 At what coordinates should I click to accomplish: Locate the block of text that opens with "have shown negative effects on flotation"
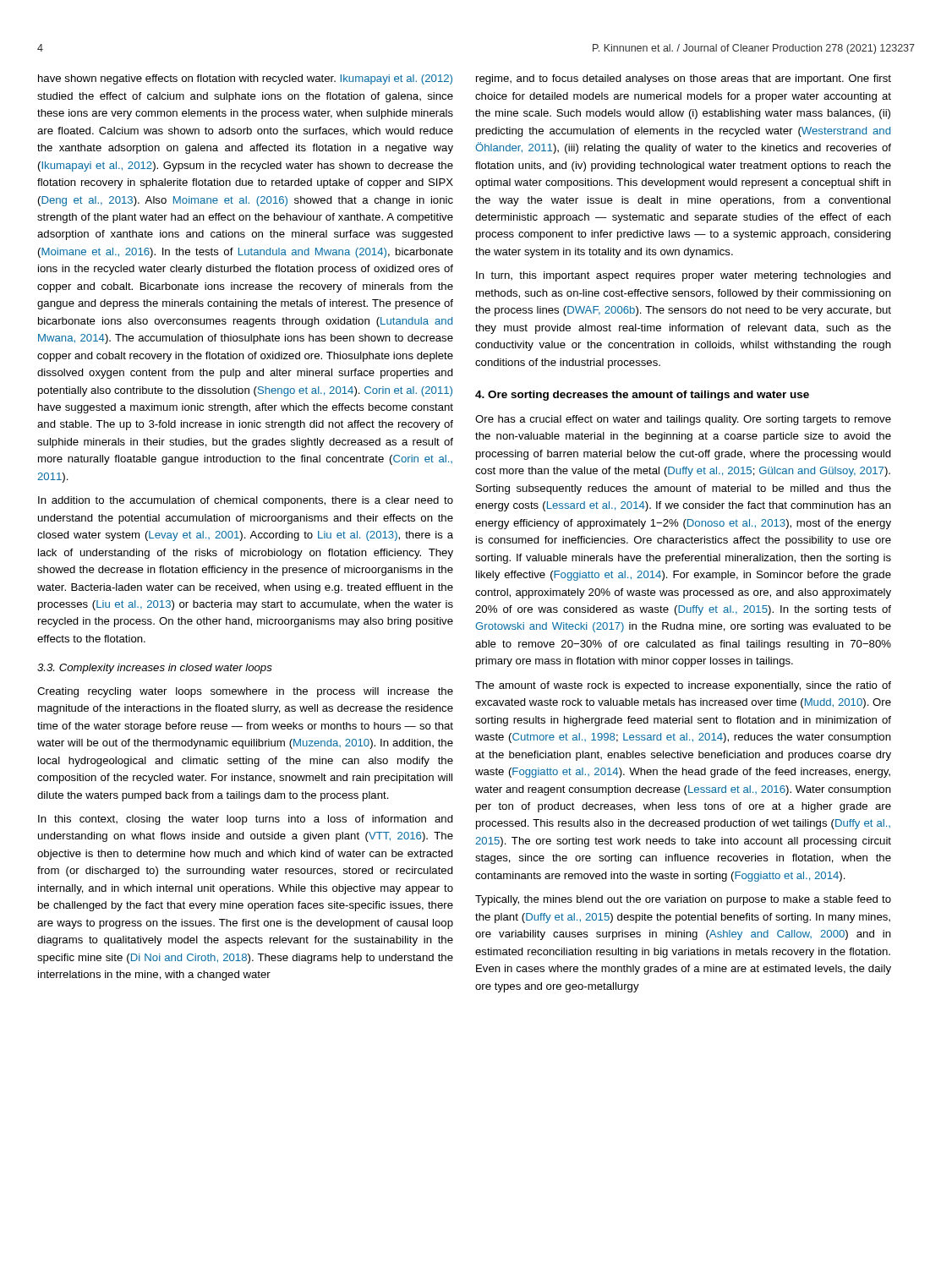click(x=245, y=278)
